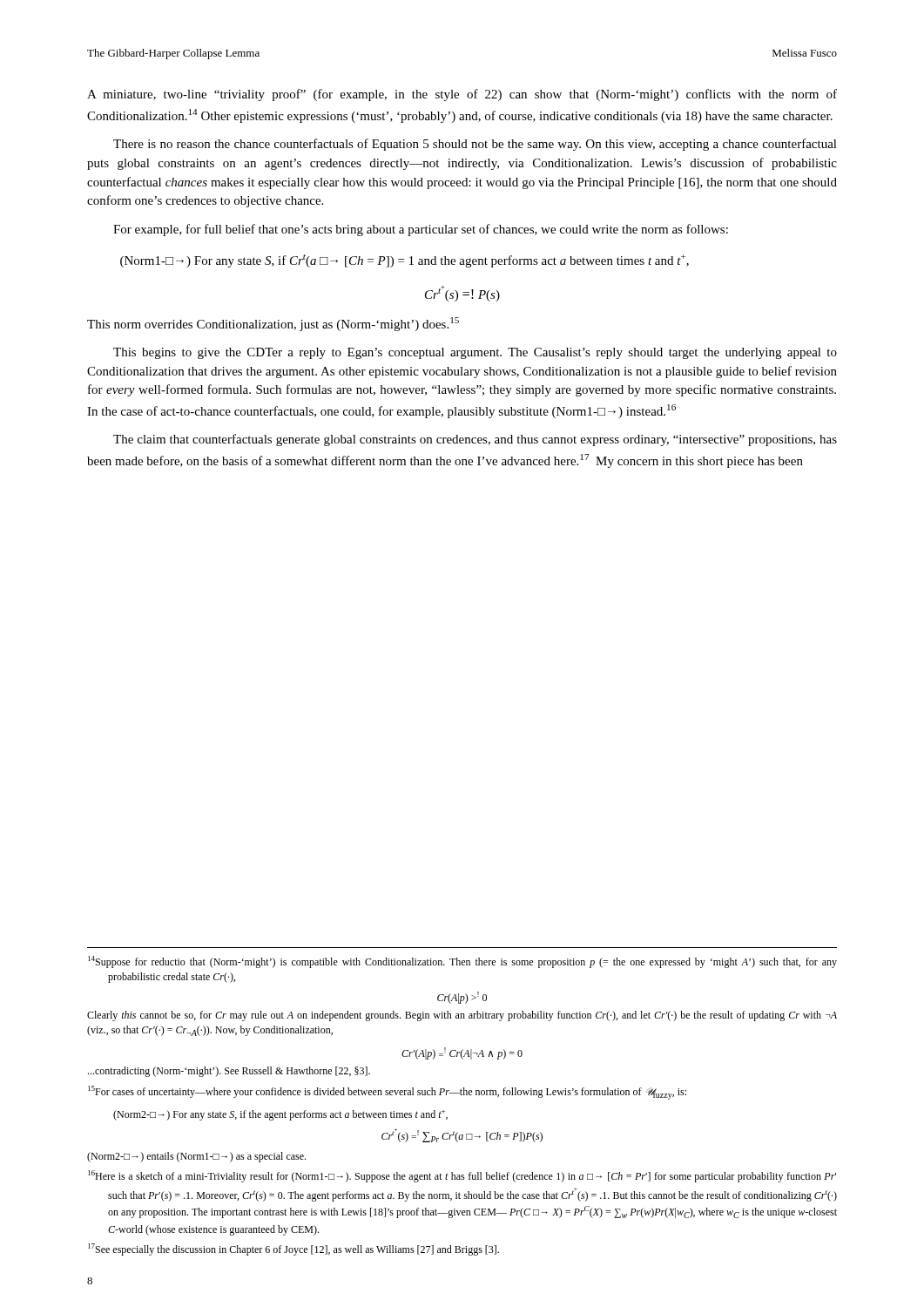
Task: Click on the text block that says "For example, for full belief that one’s acts"
Action: tap(462, 229)
